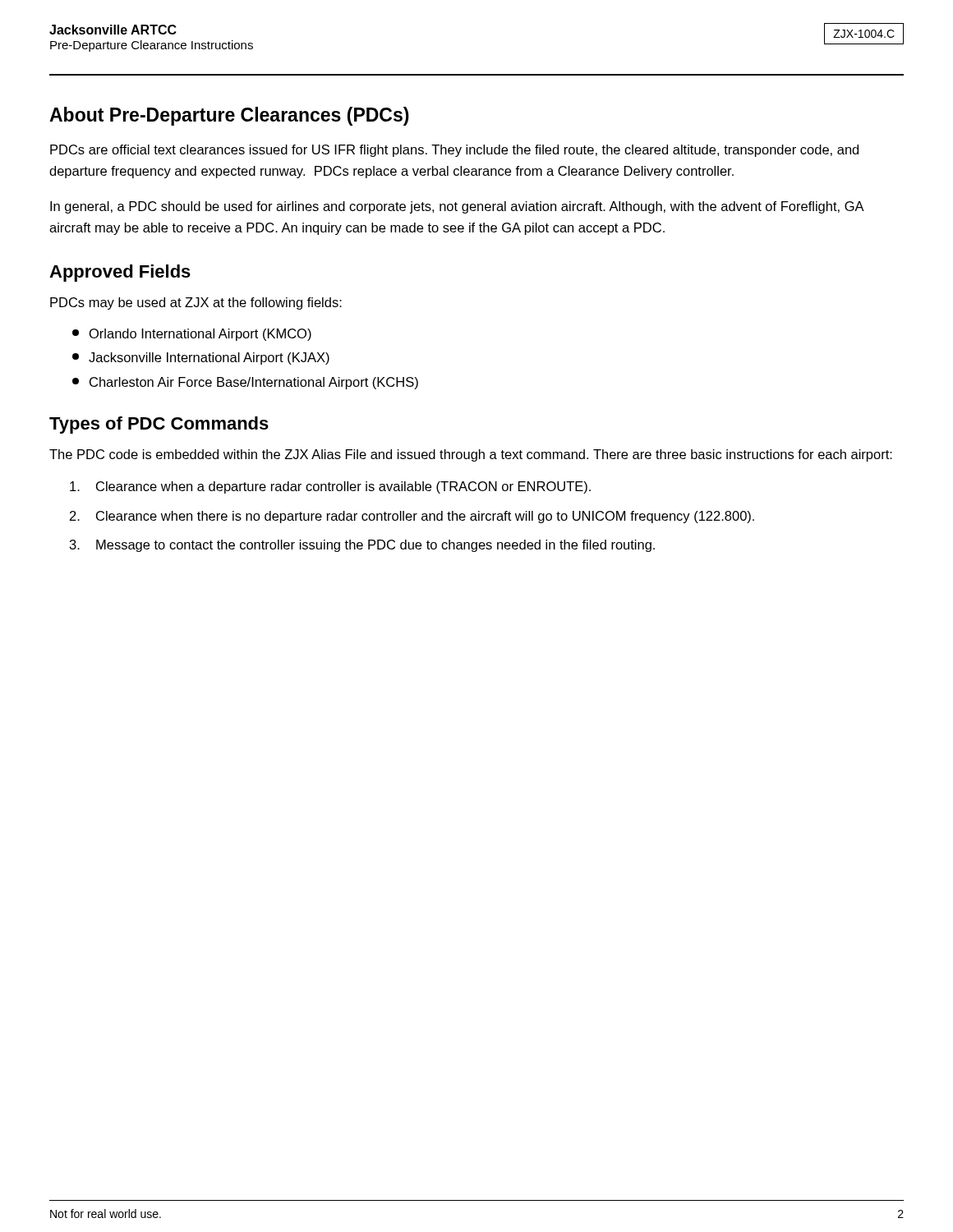The height and width of the screenshot is (1232, 953).
Task: Select the text starting "PDCs may be used at"
Action: 196,302
